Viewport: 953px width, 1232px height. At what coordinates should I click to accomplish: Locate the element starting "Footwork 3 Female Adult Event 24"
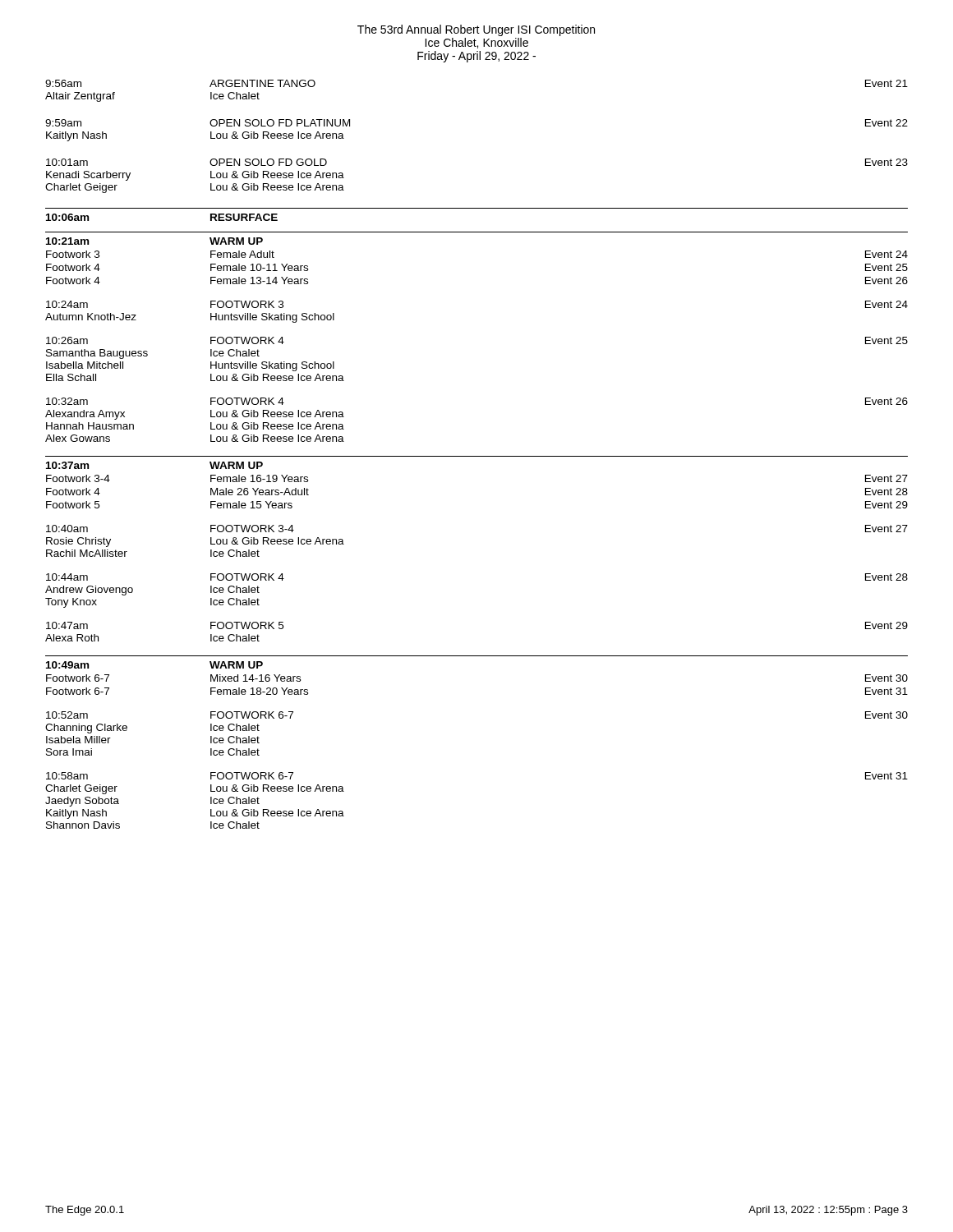70,254
